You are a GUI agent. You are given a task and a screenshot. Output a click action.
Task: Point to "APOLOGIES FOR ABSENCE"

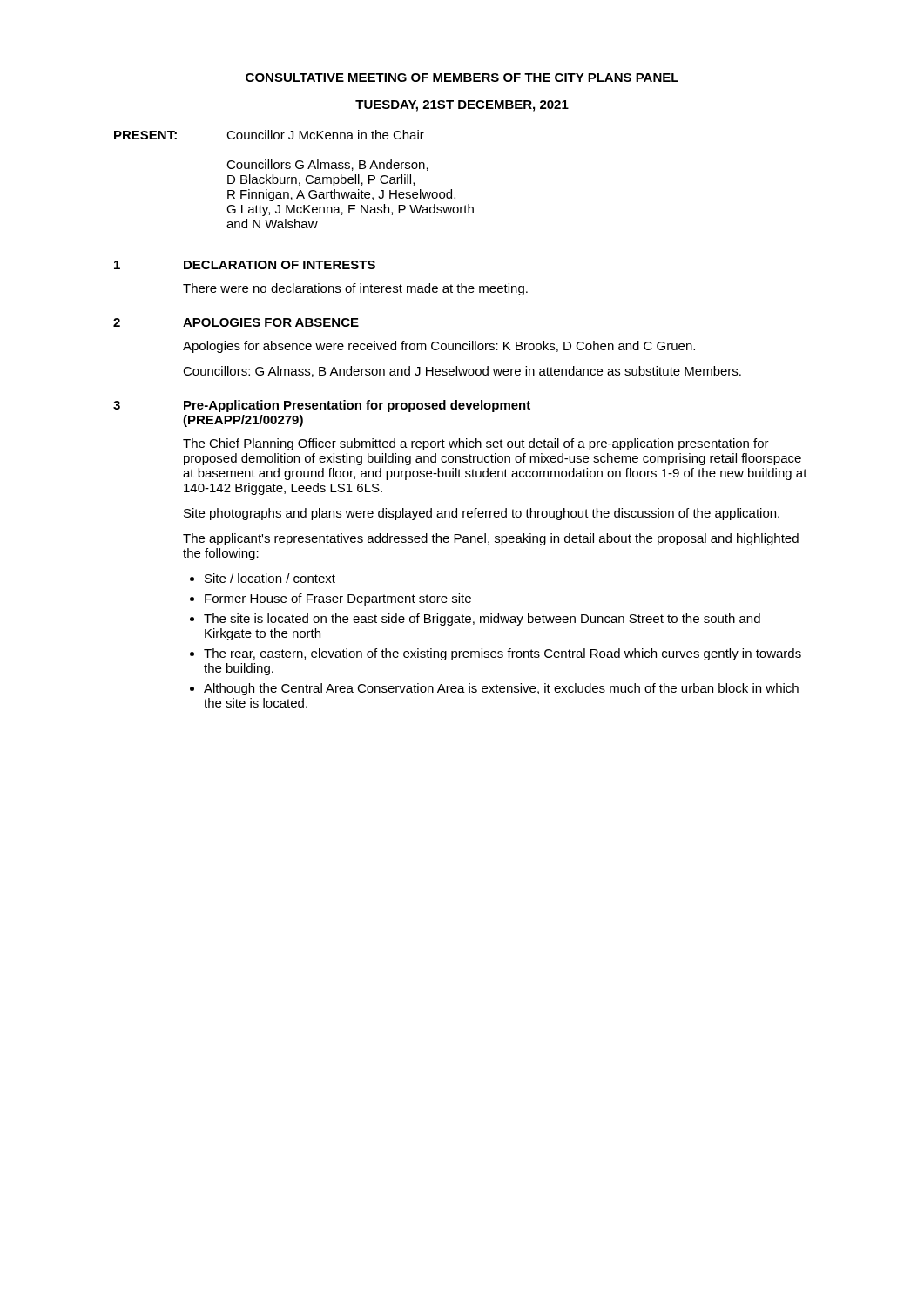(x=271, y=322)
